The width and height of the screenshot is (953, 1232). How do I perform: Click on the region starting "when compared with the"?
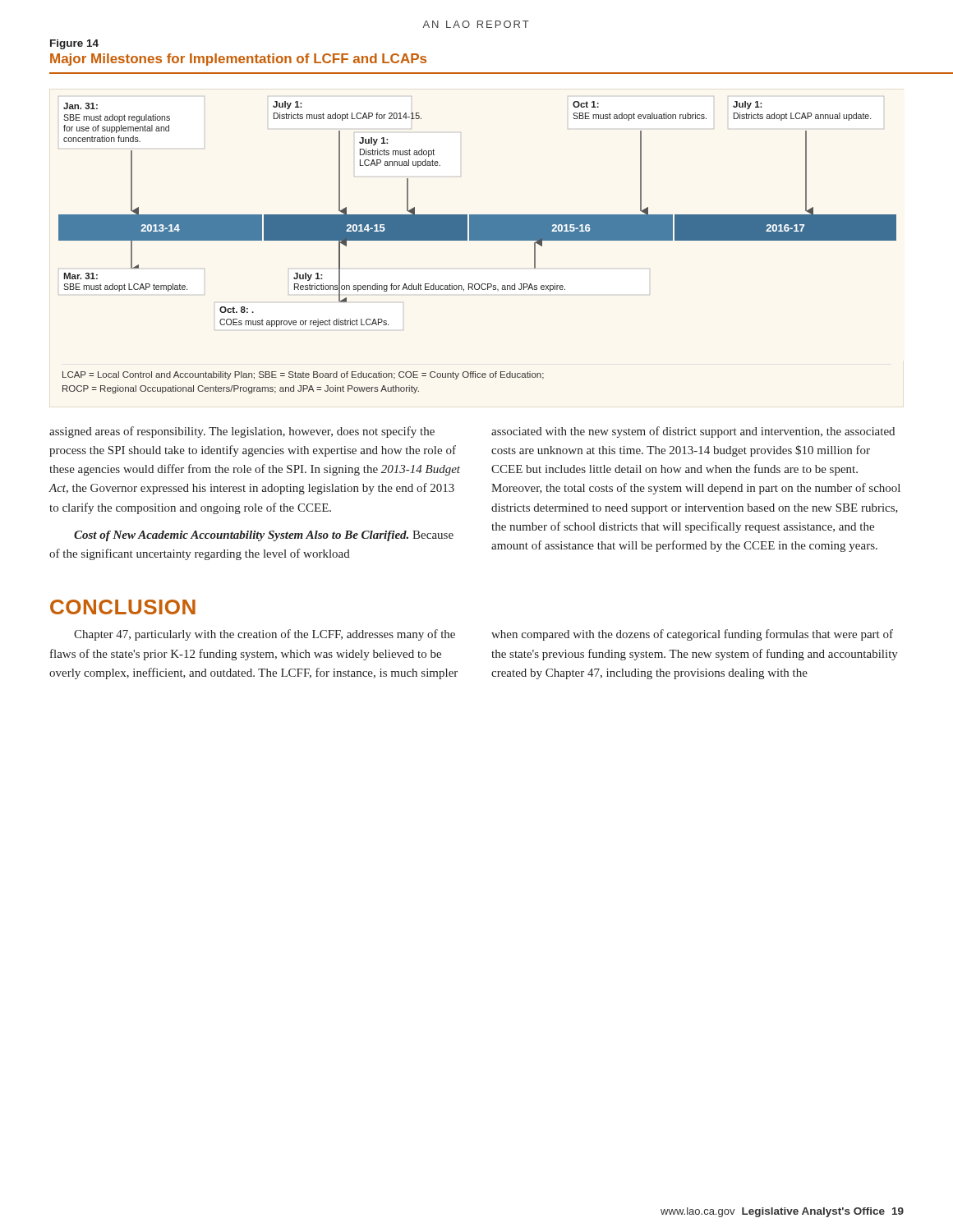(x=698, y=654)
